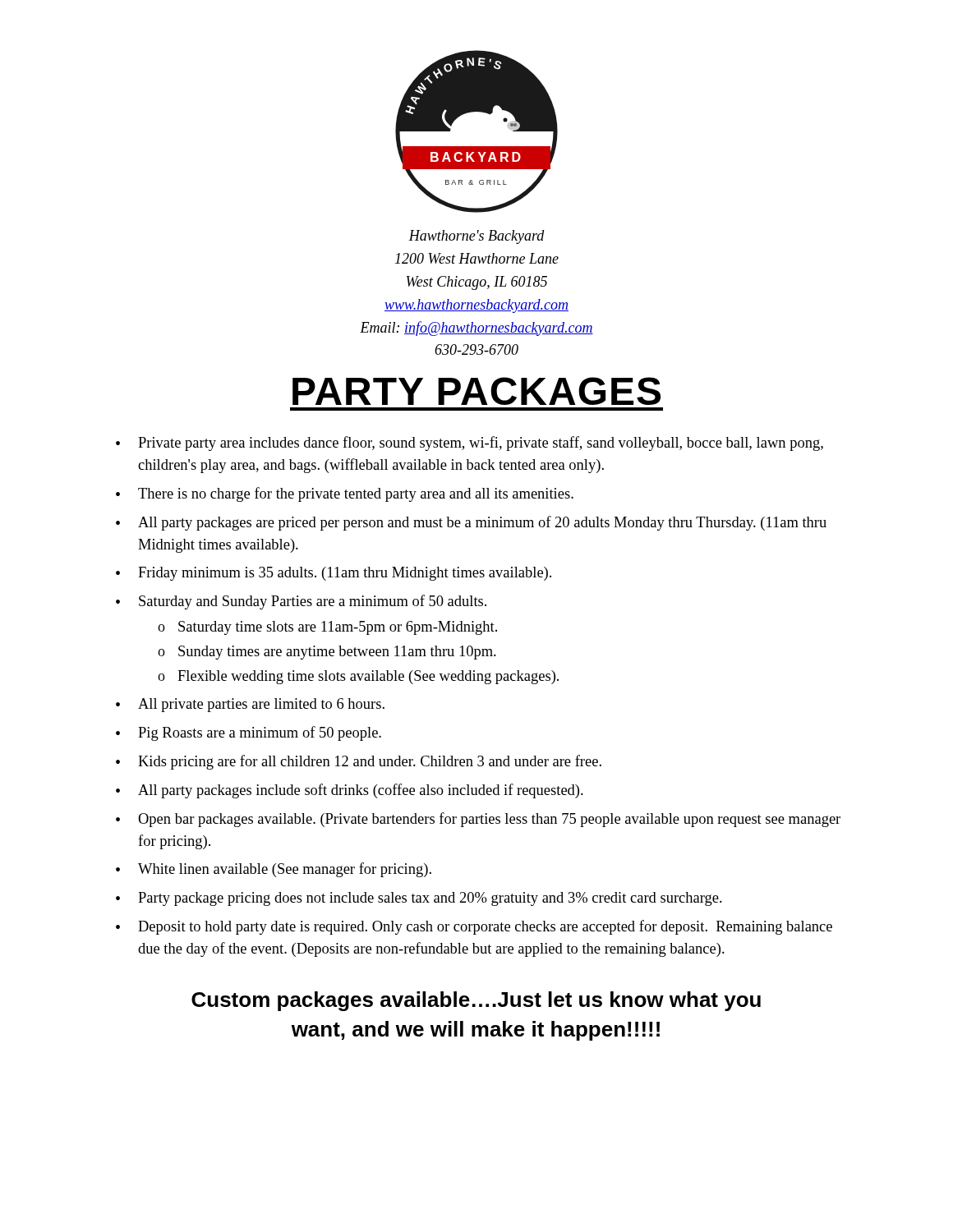Click the passage that begins "White linen available (See manager"
Viewport: 953px width, 1232px height.
click(285, 869)
